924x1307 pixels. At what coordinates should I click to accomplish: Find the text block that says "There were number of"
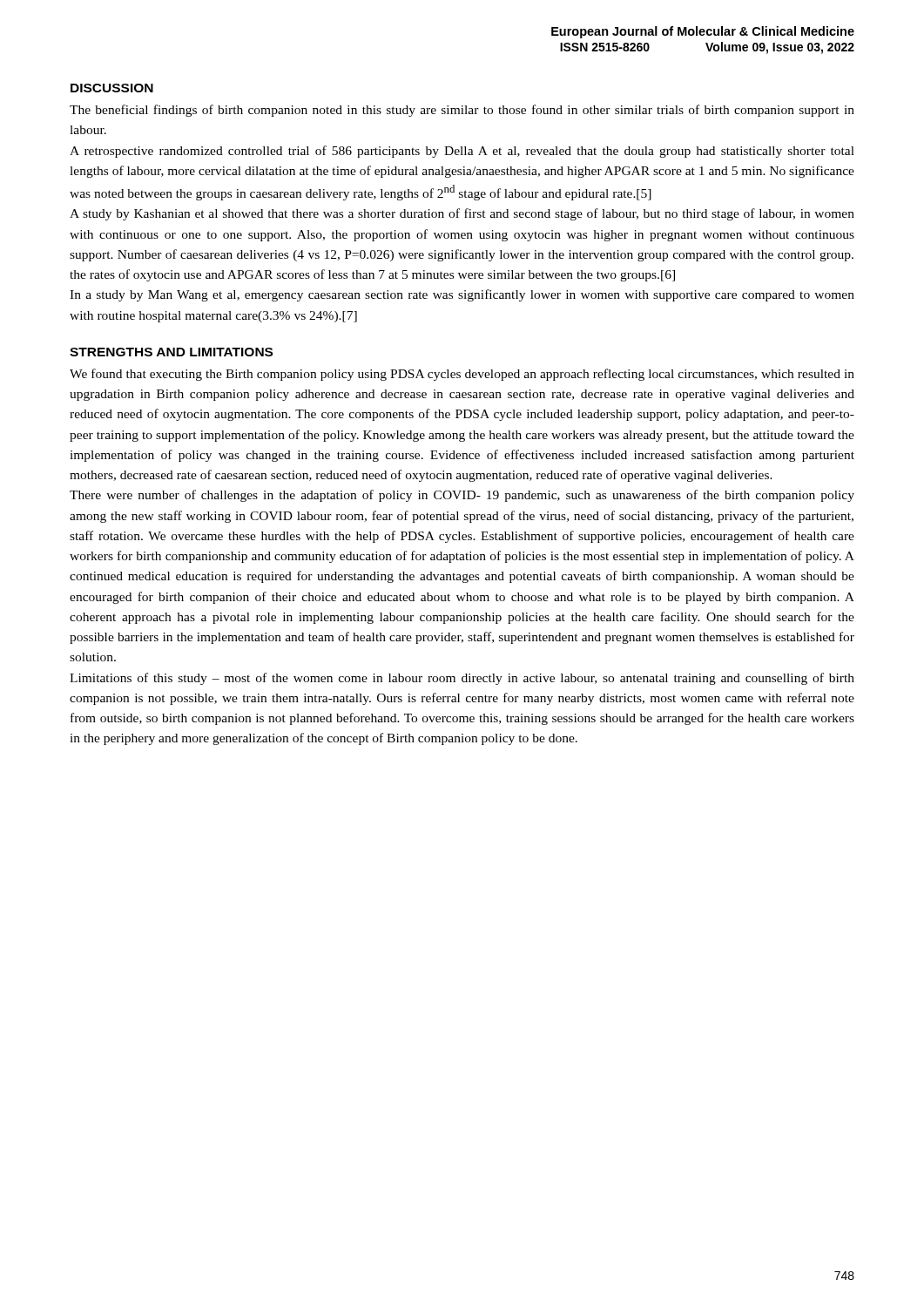462,576
